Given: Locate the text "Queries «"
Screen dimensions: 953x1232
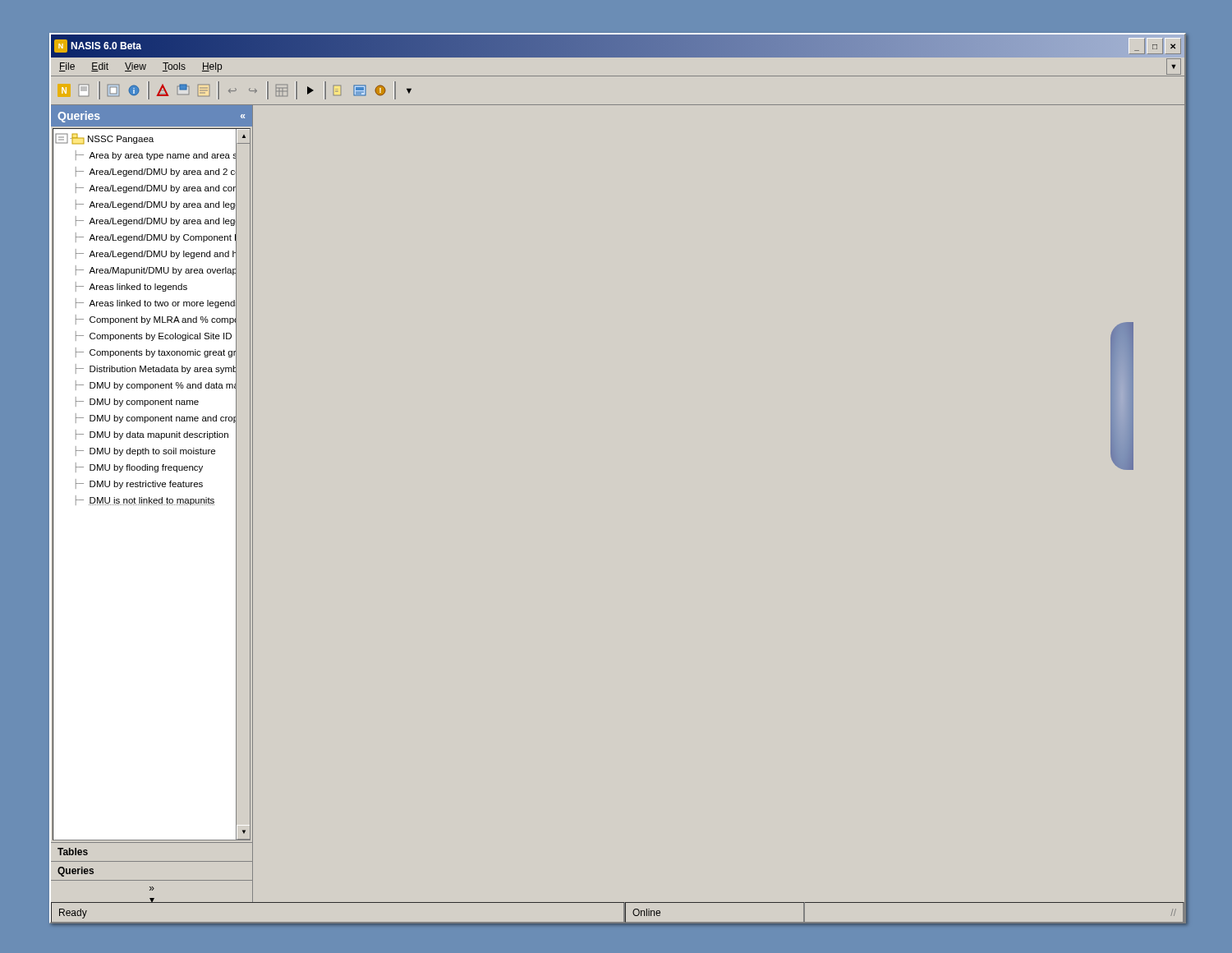Looking at the screenshot, I should pos(152,116).
